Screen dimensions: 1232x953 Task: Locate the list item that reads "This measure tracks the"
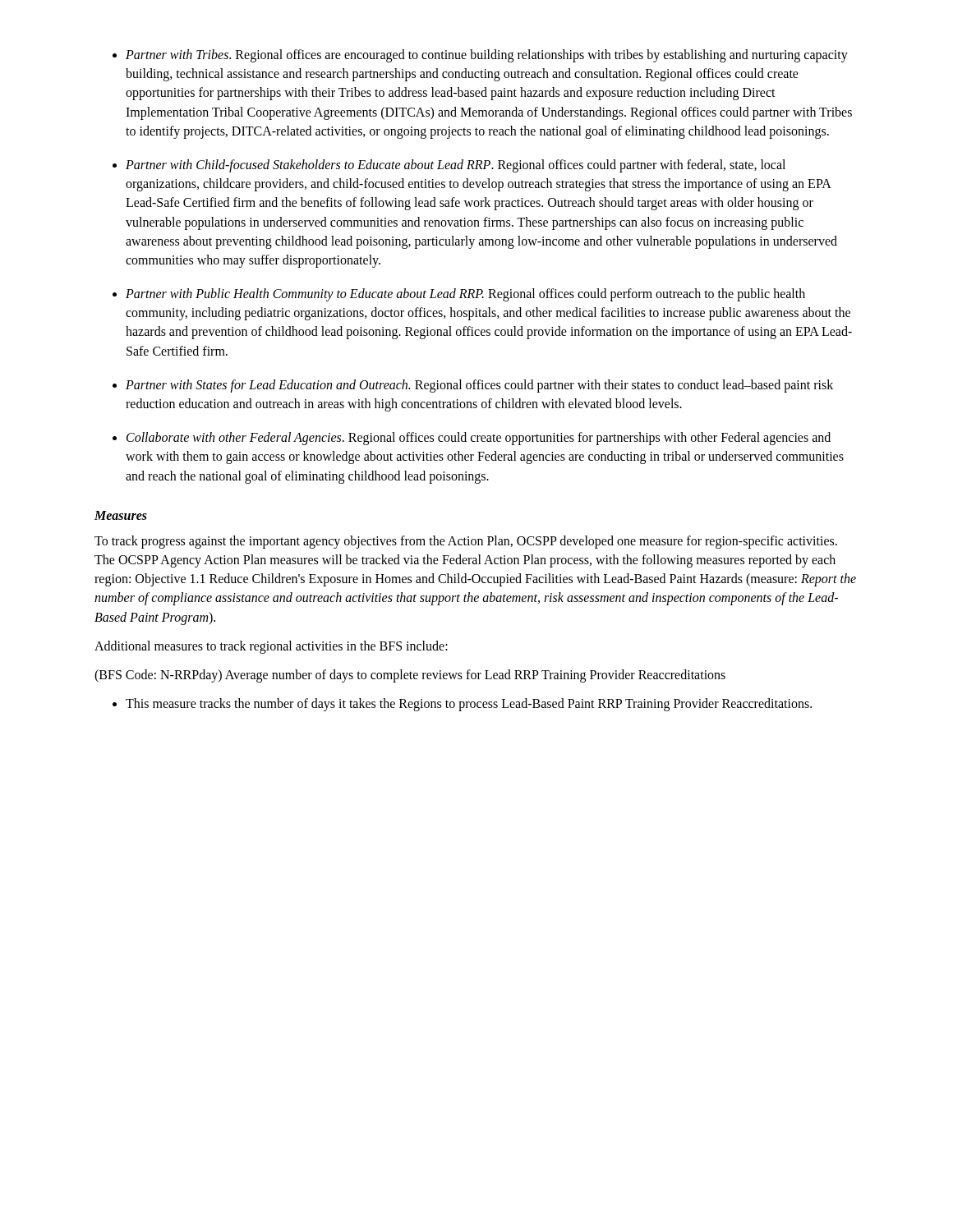[x=469, y=704]
